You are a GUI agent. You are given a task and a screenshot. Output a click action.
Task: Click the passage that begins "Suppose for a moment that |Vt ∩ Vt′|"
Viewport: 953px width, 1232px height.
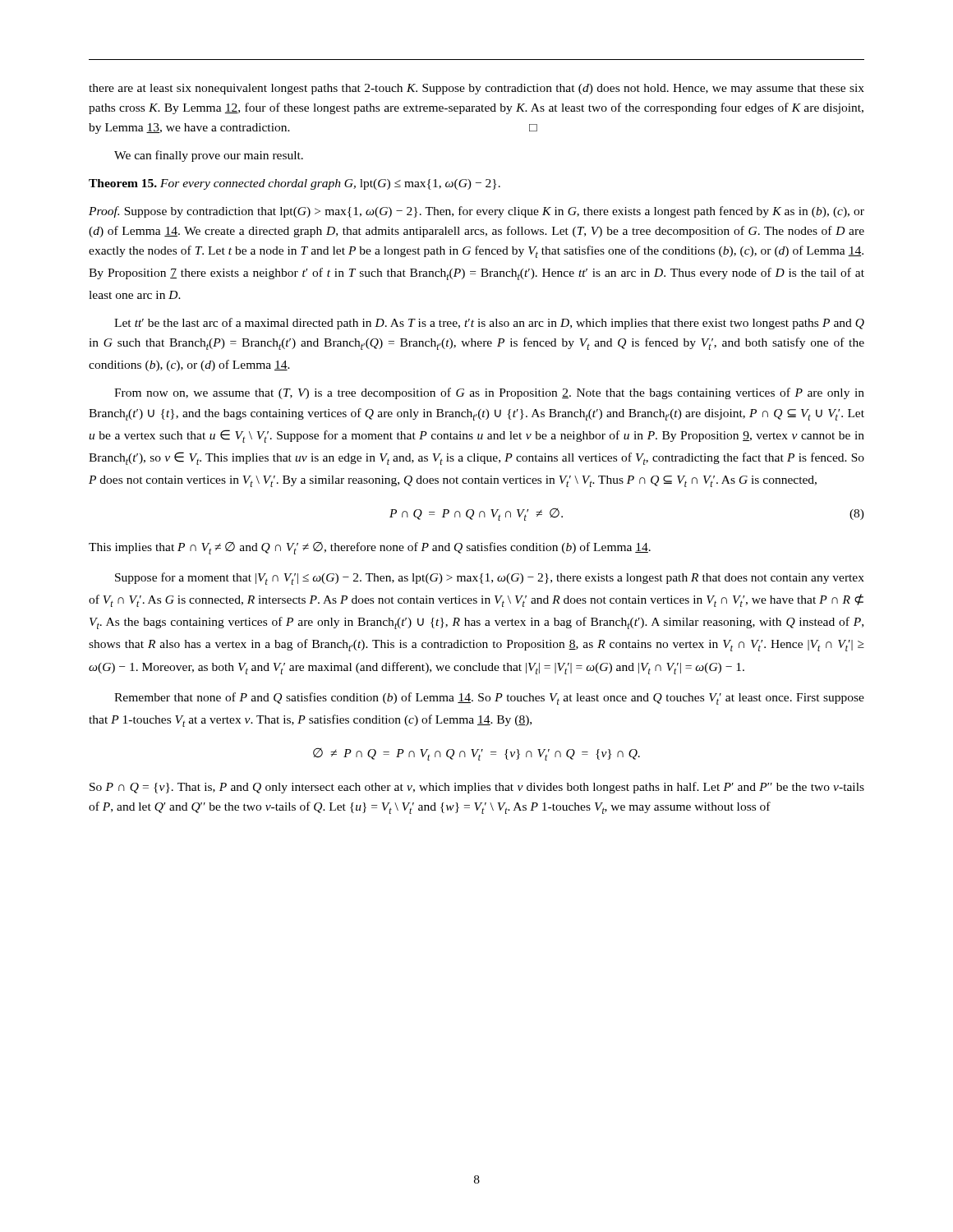coord(476,623)
